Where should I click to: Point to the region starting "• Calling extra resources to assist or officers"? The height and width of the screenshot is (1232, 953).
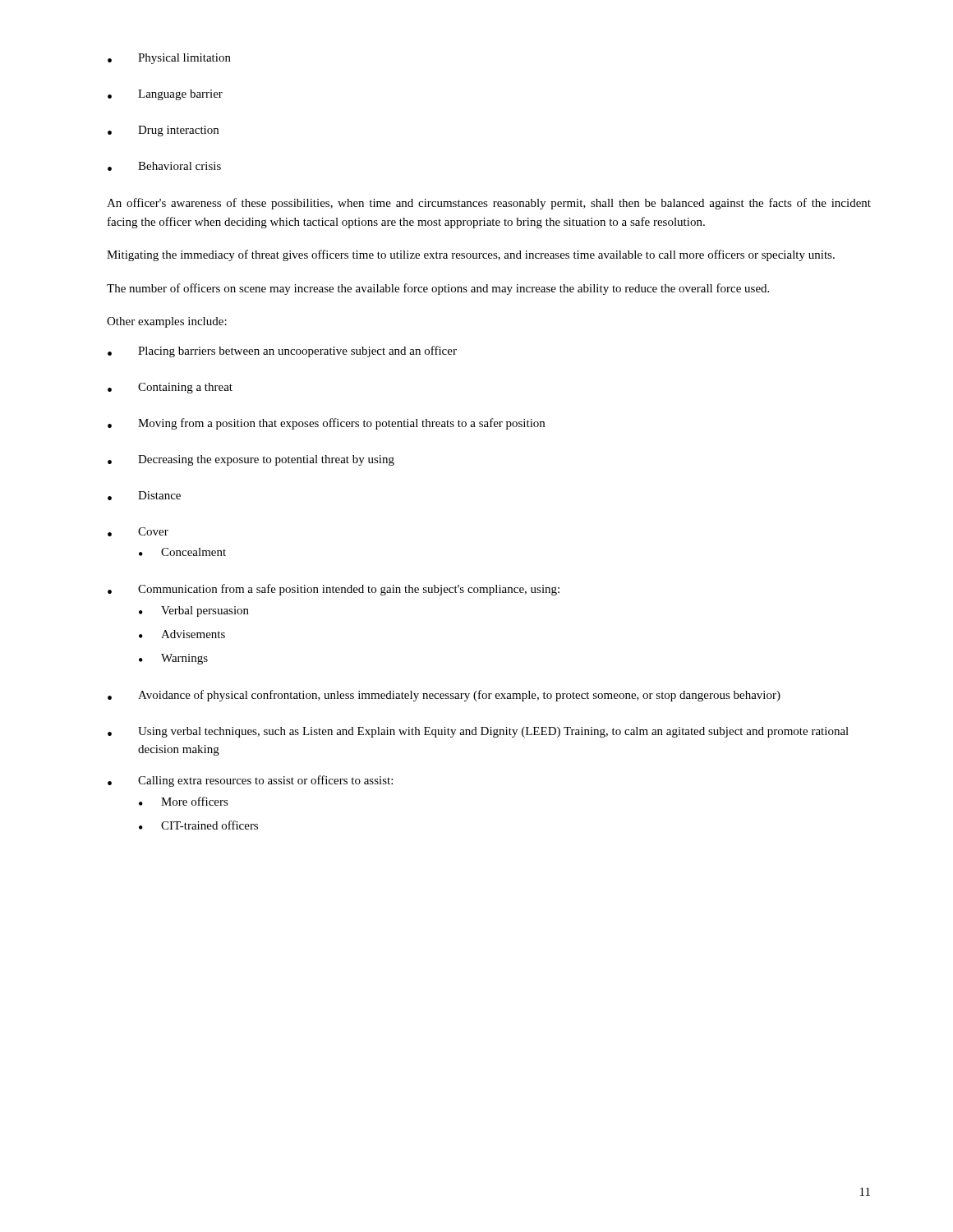click(250, 781)
